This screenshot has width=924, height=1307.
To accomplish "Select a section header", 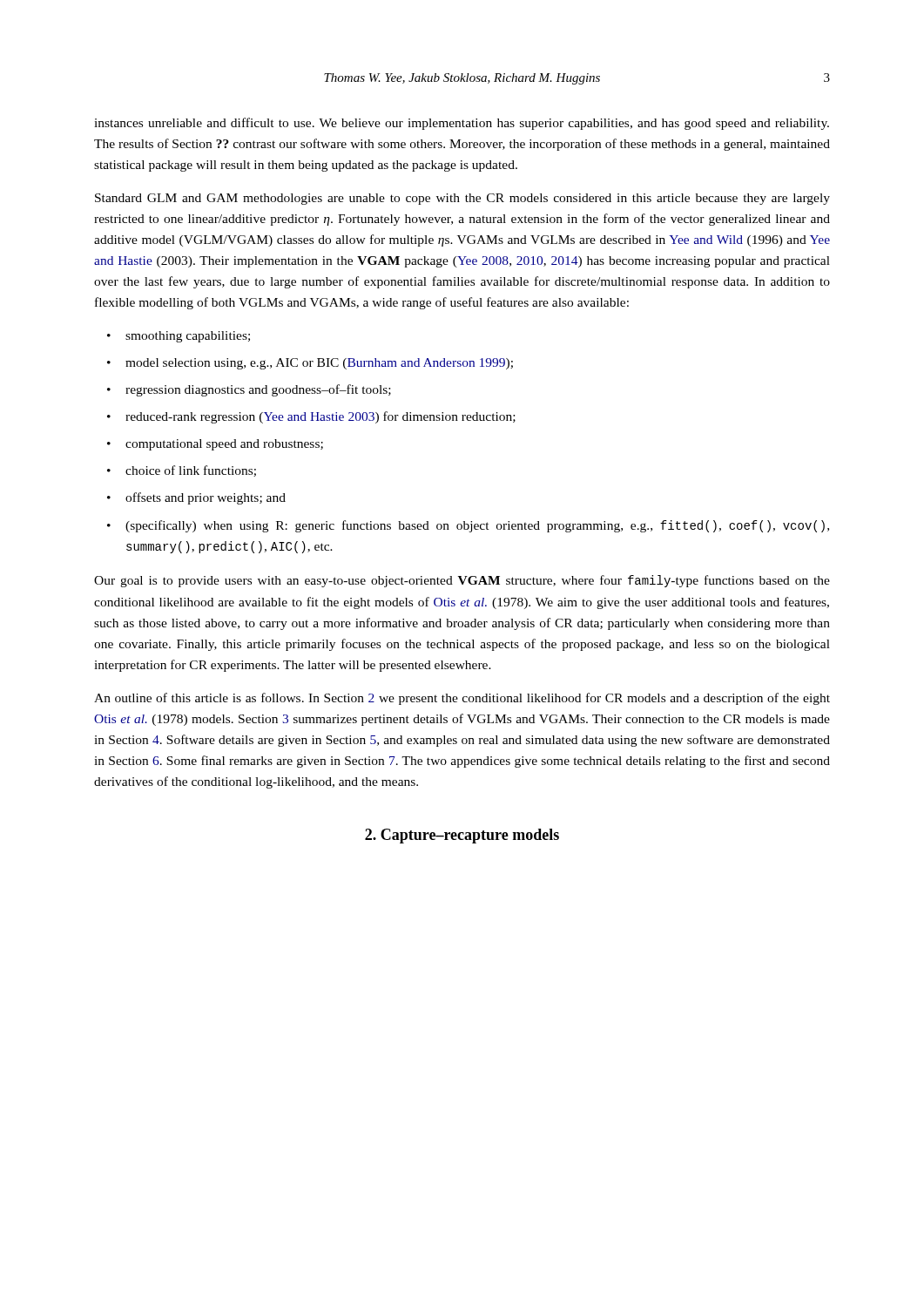I will pyautogui.click(x=462, y=834).
